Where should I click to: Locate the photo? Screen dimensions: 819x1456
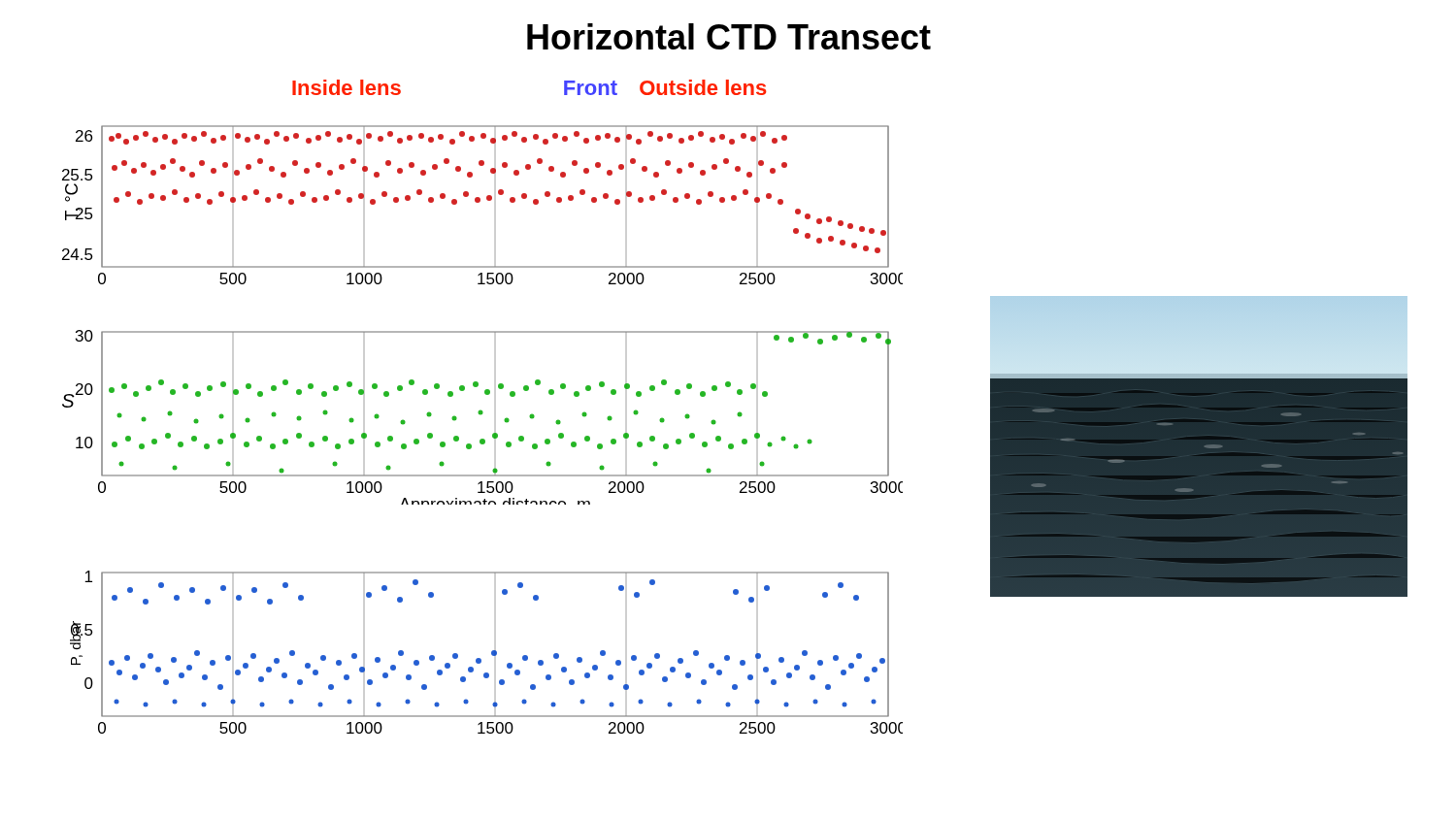point(1199,446)
